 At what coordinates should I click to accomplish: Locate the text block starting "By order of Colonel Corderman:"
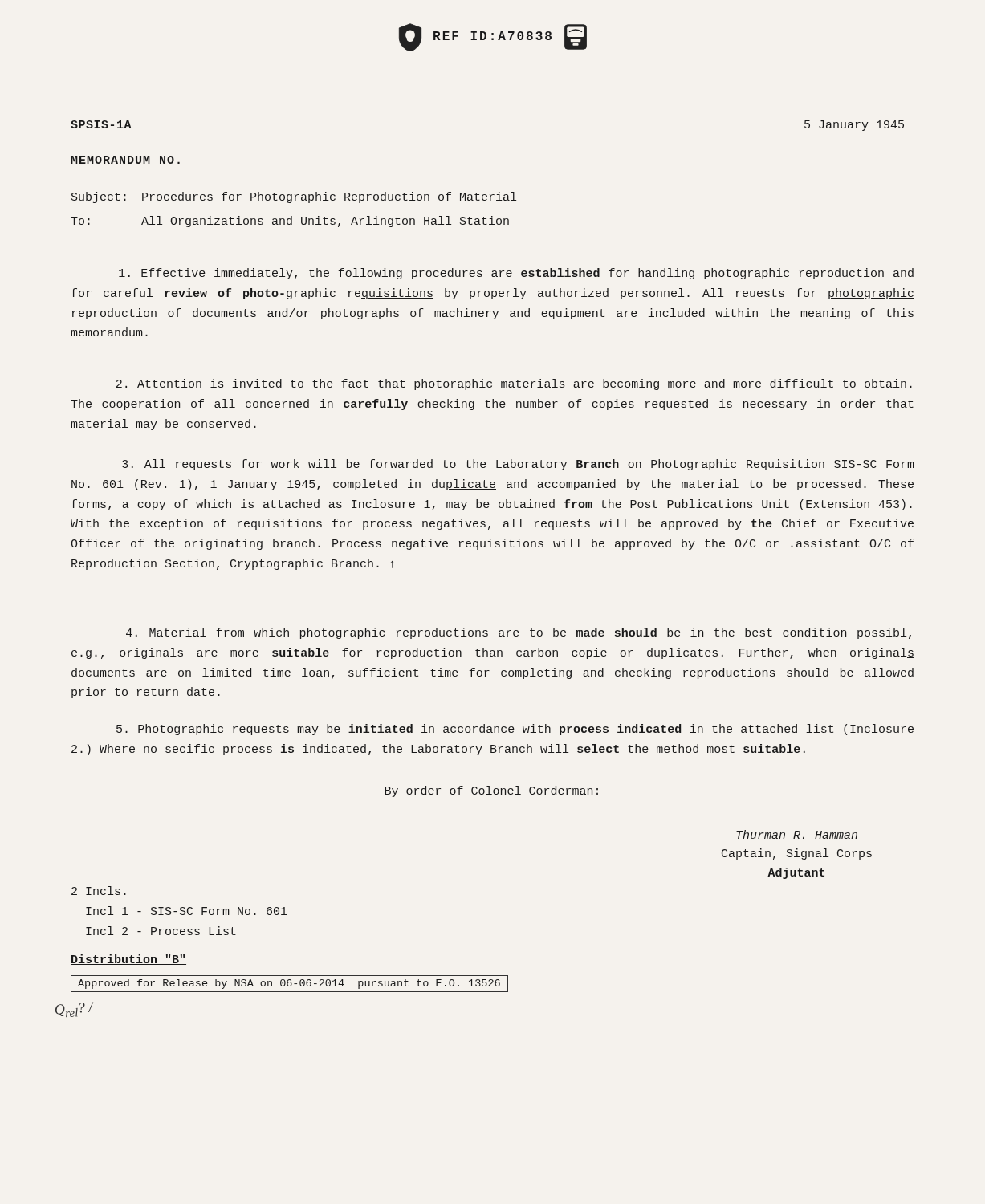click(x=492, y=792)
